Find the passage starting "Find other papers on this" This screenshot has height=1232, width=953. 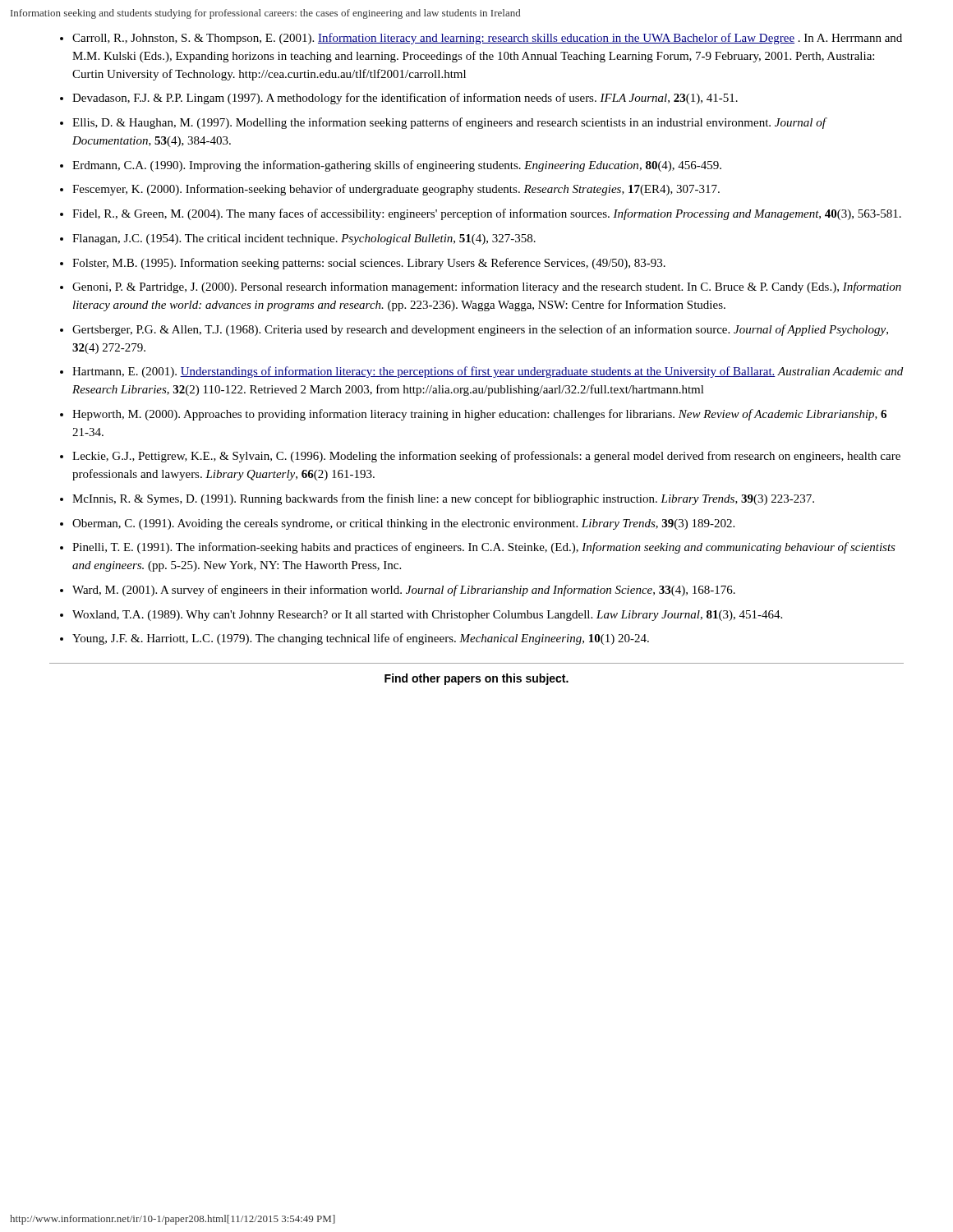click(x=476, y=678)
